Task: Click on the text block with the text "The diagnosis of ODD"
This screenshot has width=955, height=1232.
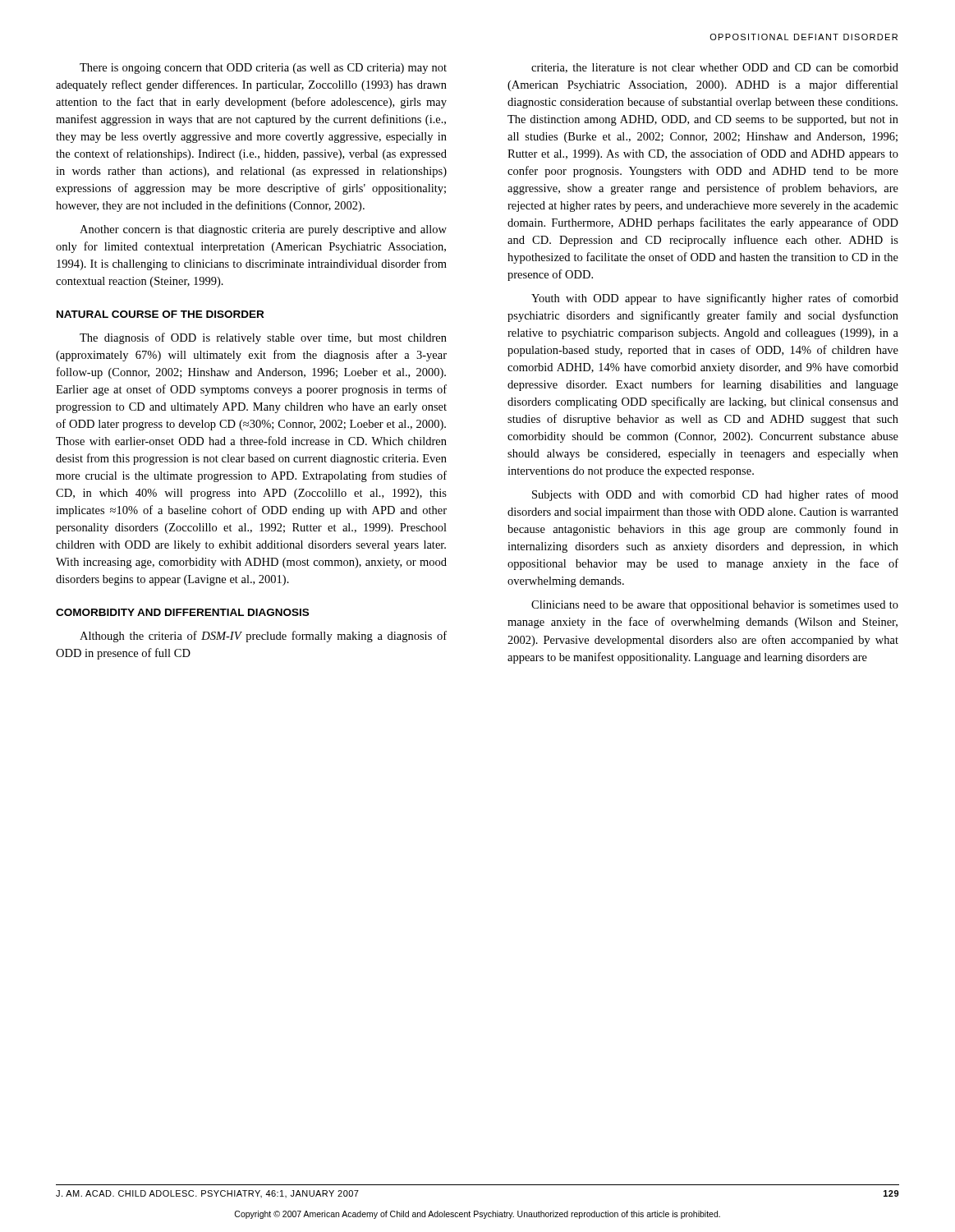Action: (251, 459)
